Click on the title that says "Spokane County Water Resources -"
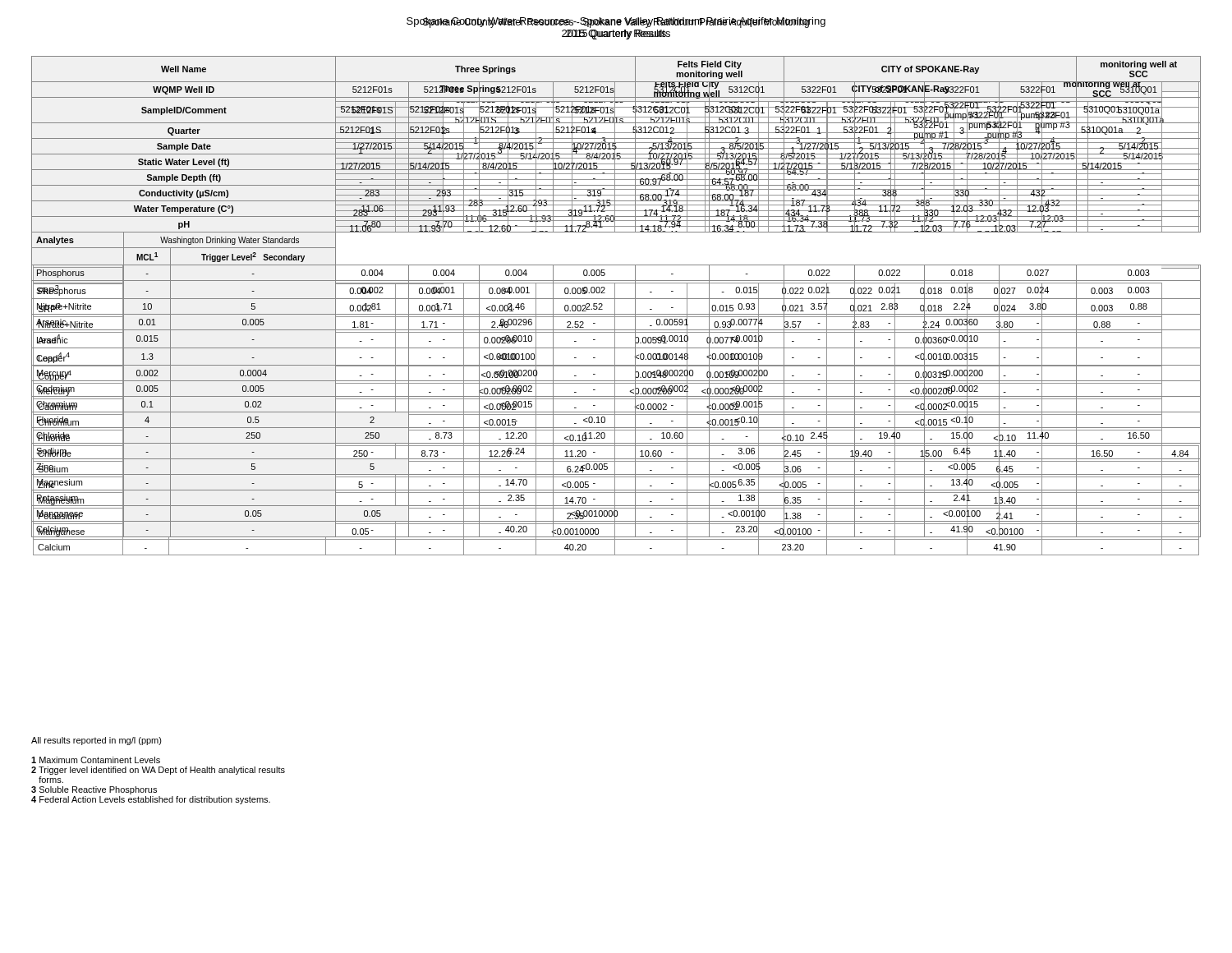This screenshot has width=1232, height=953. (616, 28)
